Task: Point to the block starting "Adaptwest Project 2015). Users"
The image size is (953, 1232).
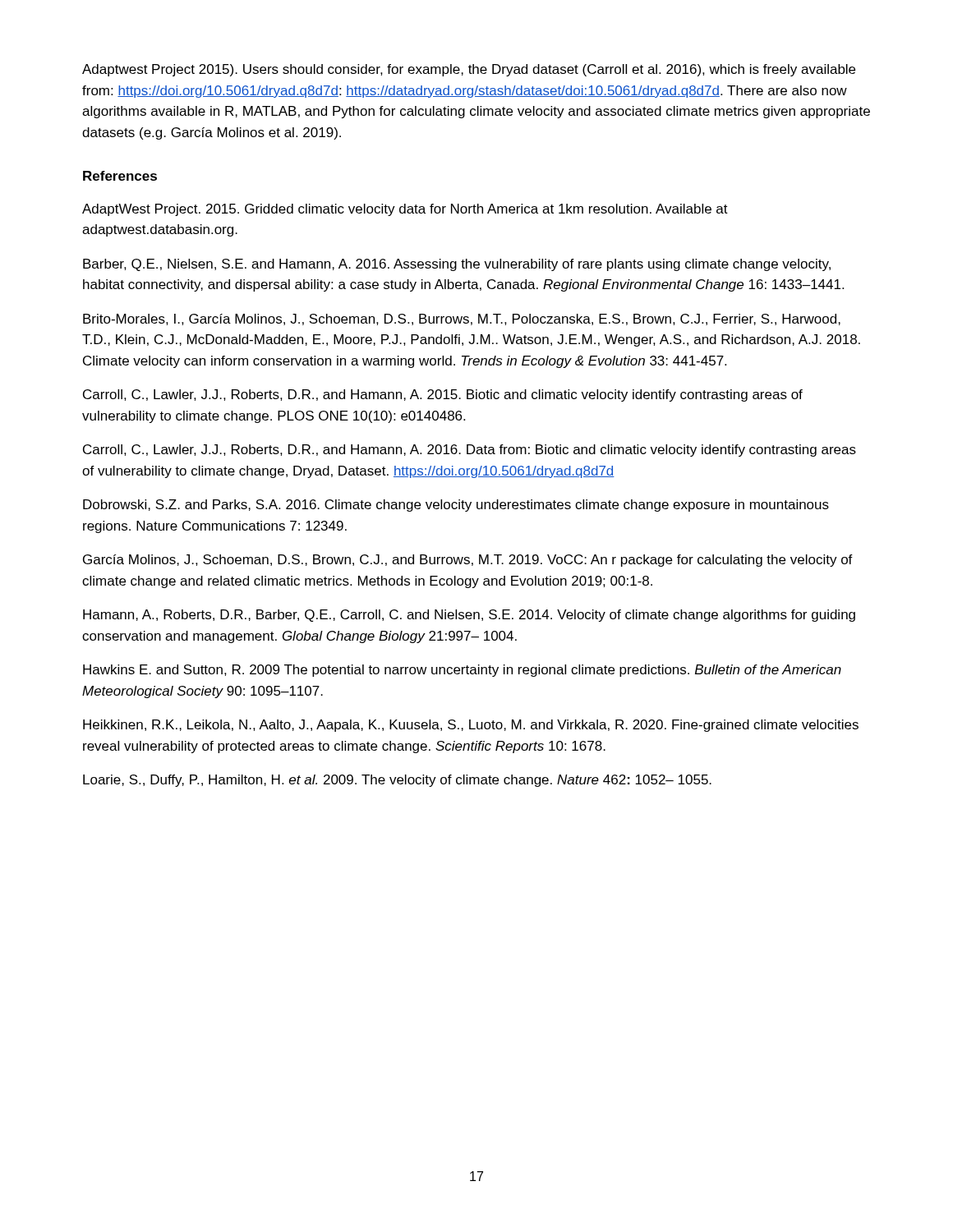Action: (x=476, y=101)
